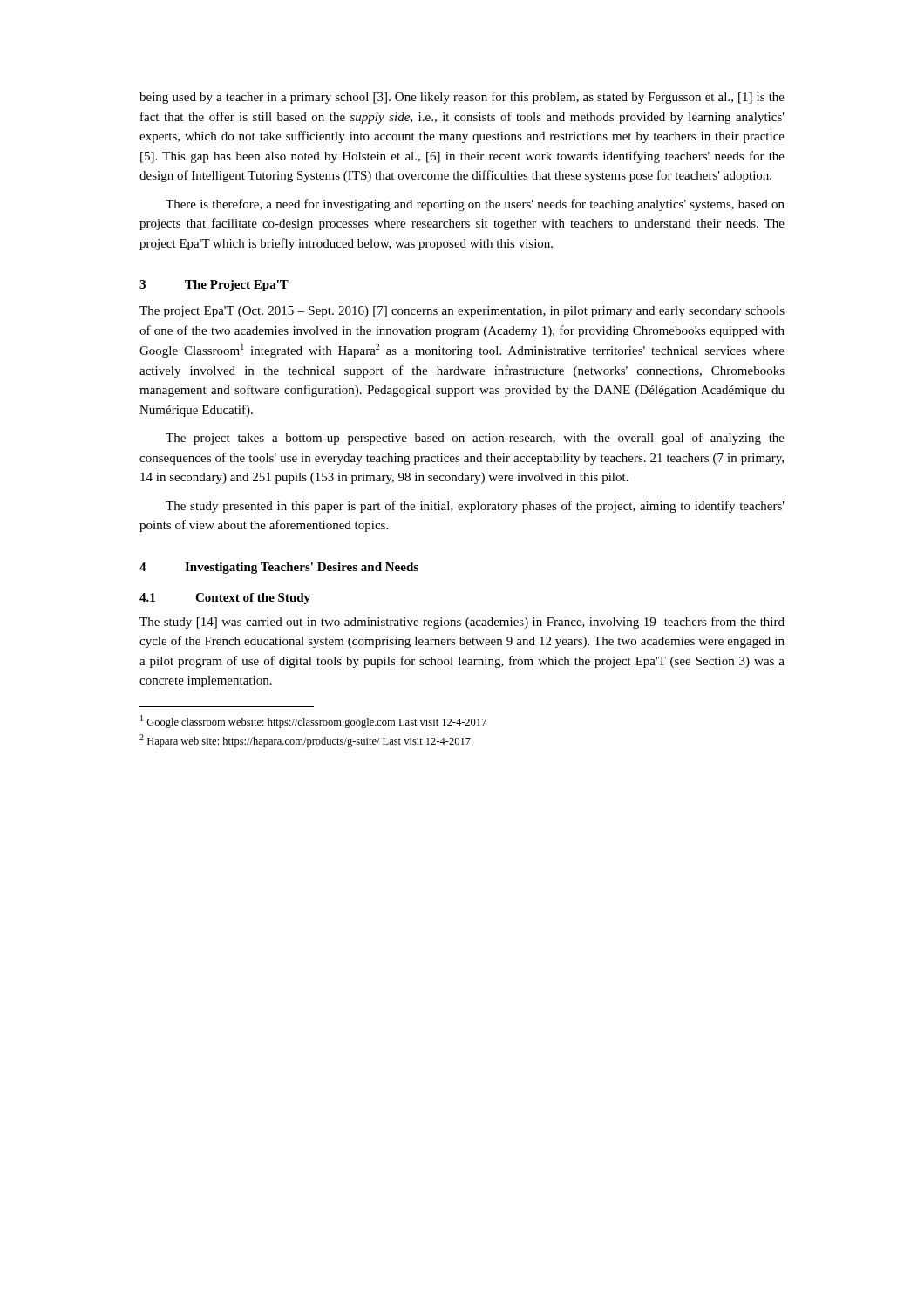Point to the passage starting "4 Investigating Teachers' Desires and Needs"
The image size is (924, 1308).
(279, 567)
